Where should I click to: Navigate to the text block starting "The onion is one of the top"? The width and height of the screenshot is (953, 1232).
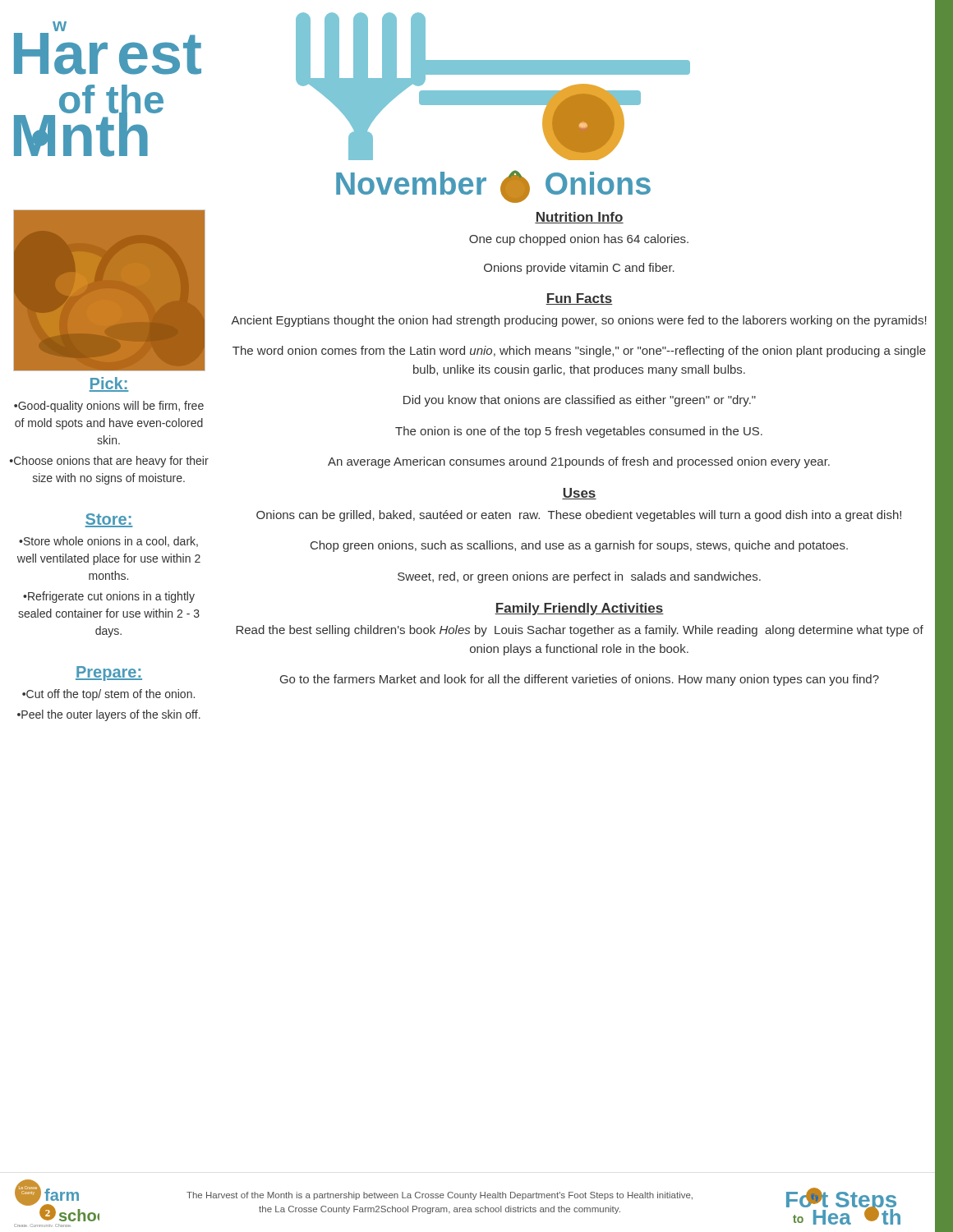point(579,430)
